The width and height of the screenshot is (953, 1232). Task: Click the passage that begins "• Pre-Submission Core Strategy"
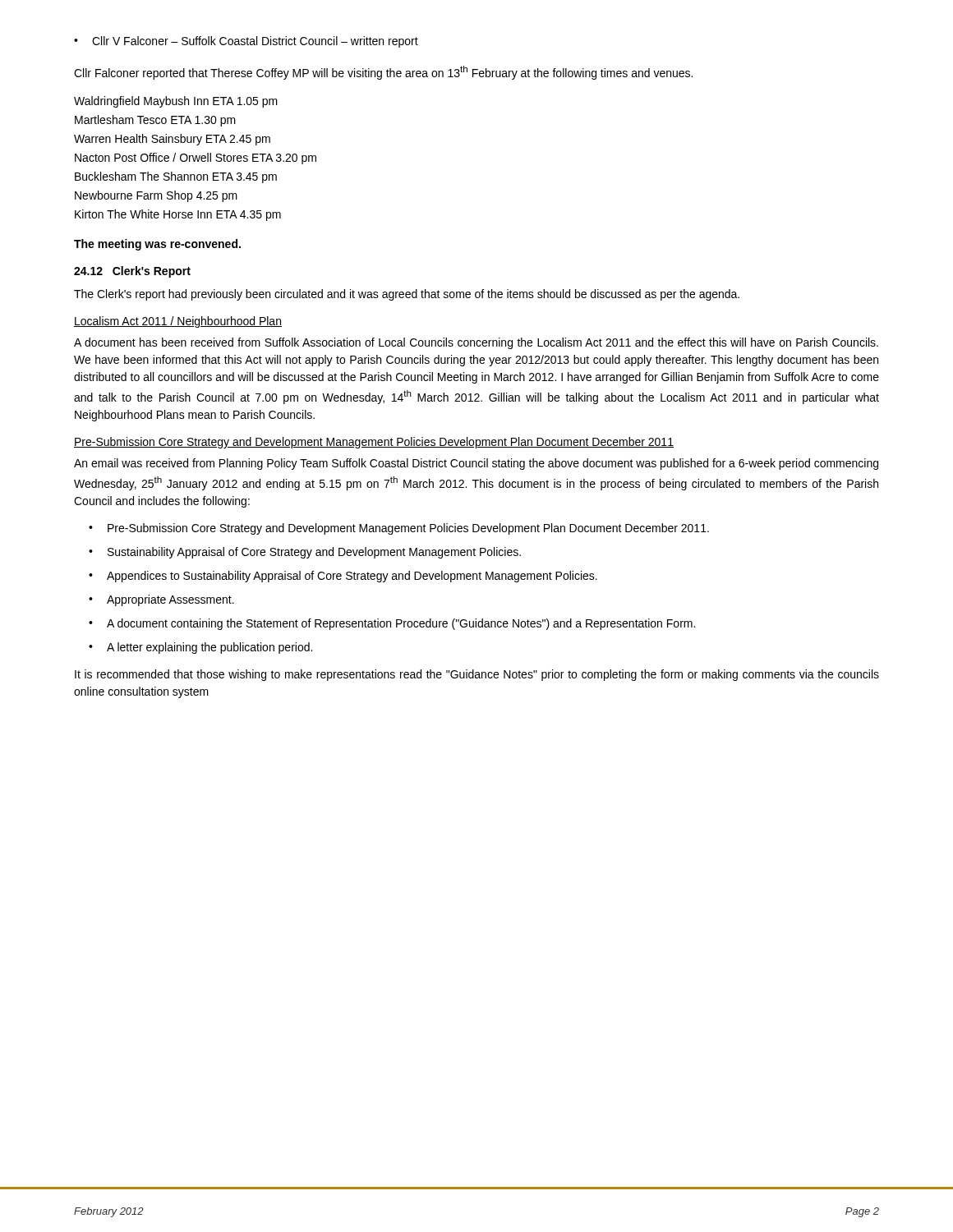click(399, 528)
